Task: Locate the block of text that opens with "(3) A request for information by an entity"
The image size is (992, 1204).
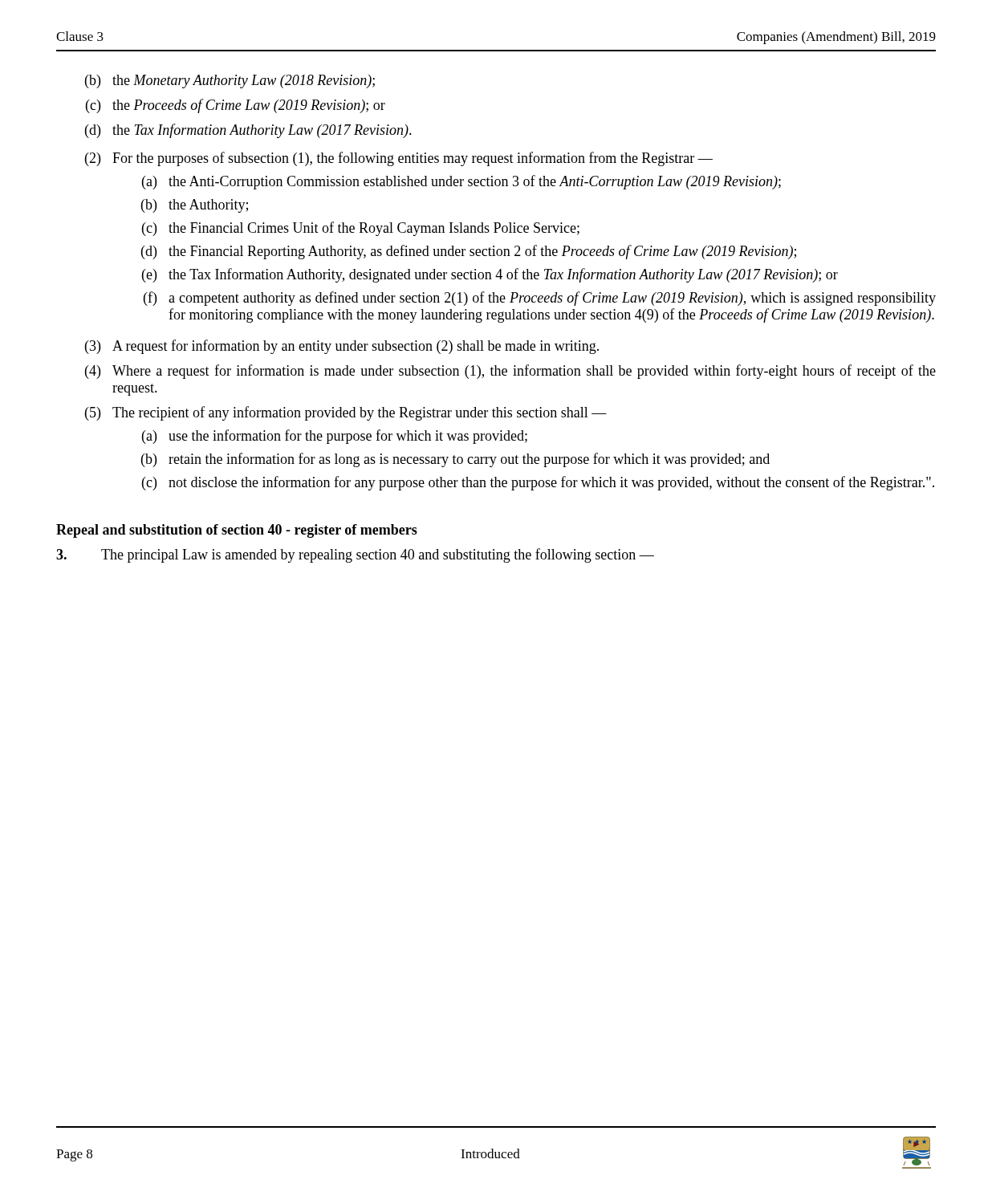Action: coord(496,346)
